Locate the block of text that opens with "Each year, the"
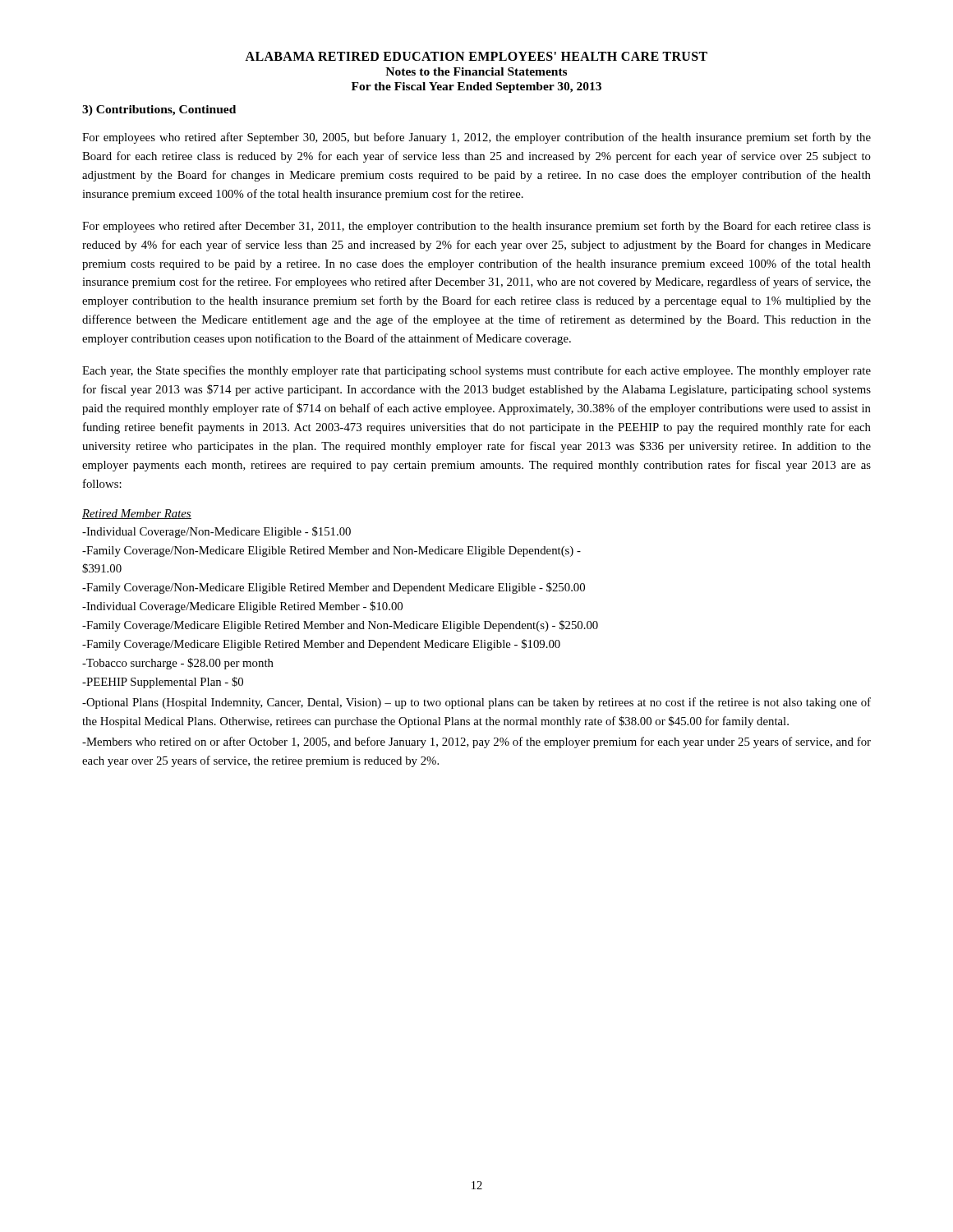953x1232 pixels. [476, 427]
